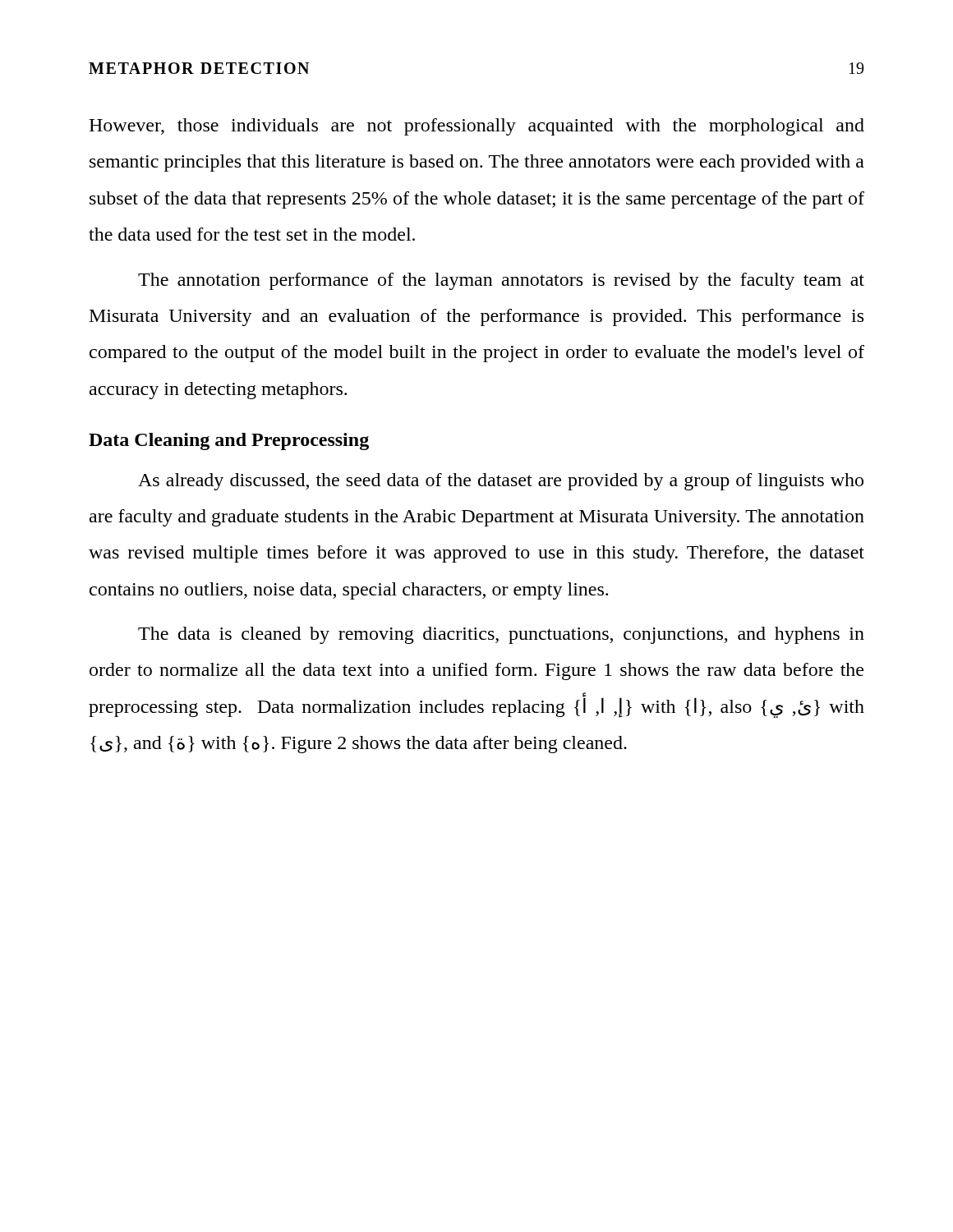Locate the block of text that opens with "However, those individuals are not professionally acquainted with"

click(x=476, y=180)
